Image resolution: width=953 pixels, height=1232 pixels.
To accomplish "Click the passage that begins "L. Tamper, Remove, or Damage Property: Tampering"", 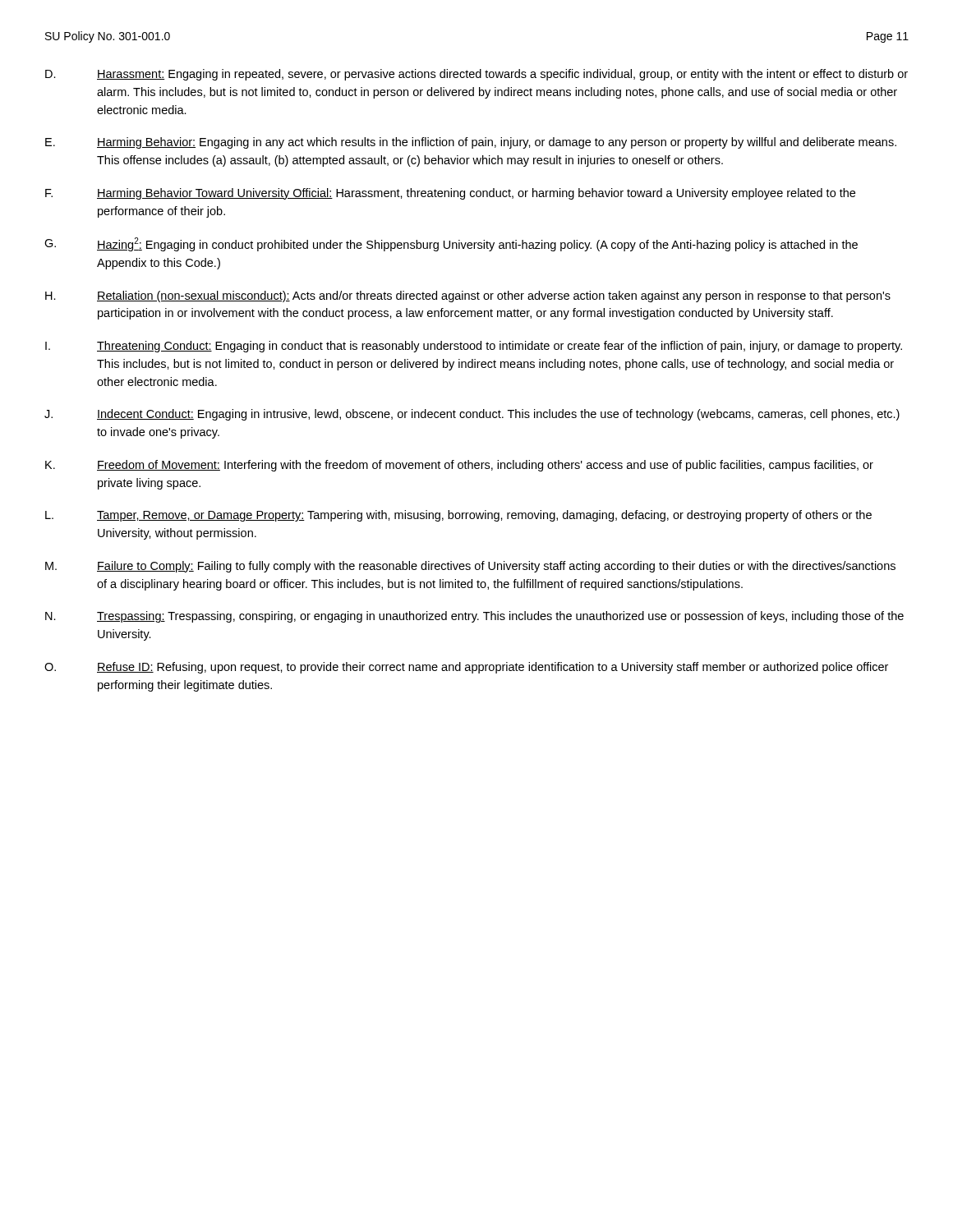I will pos(476,525).
